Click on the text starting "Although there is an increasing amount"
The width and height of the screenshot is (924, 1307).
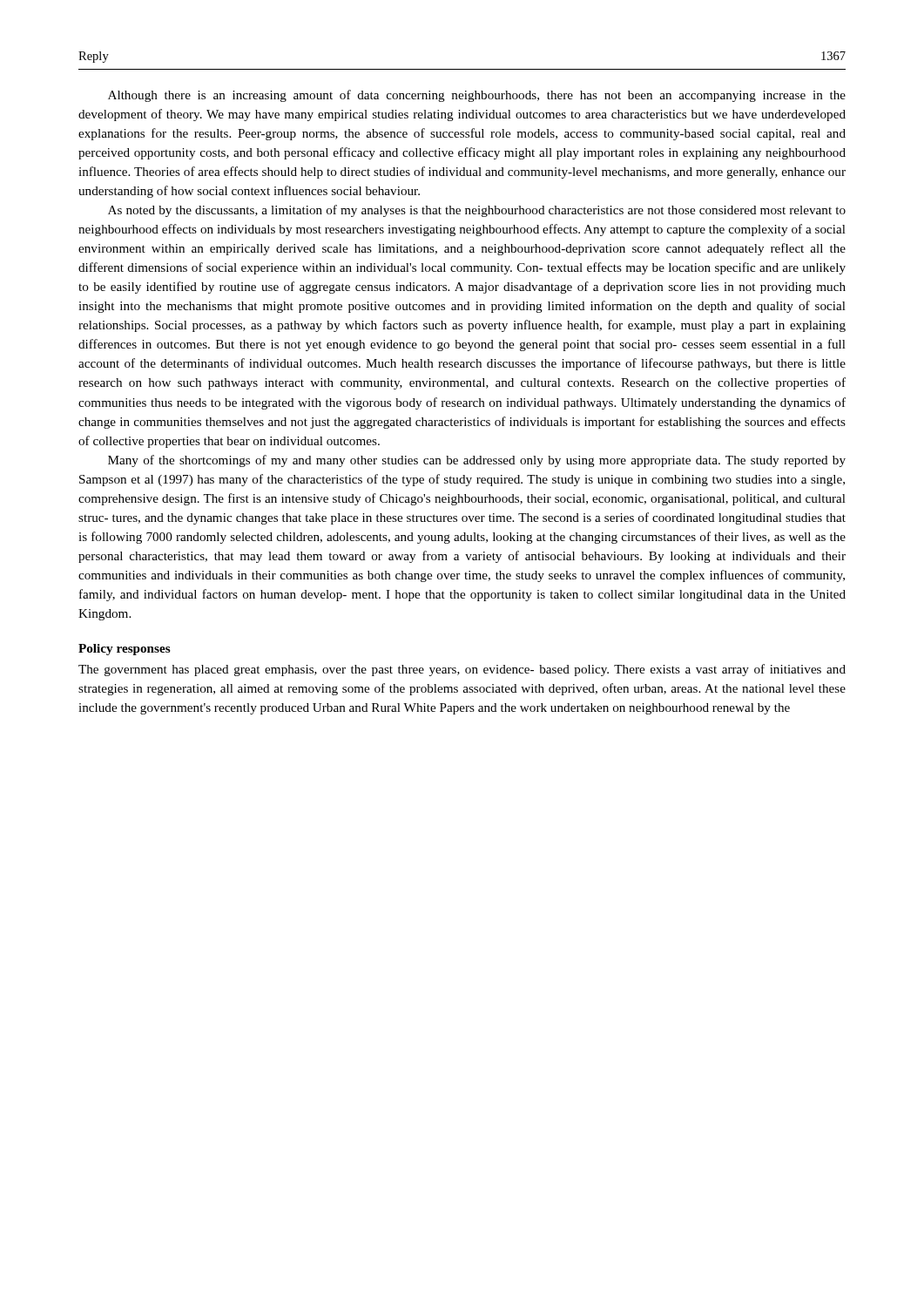(x=462, y=143)
